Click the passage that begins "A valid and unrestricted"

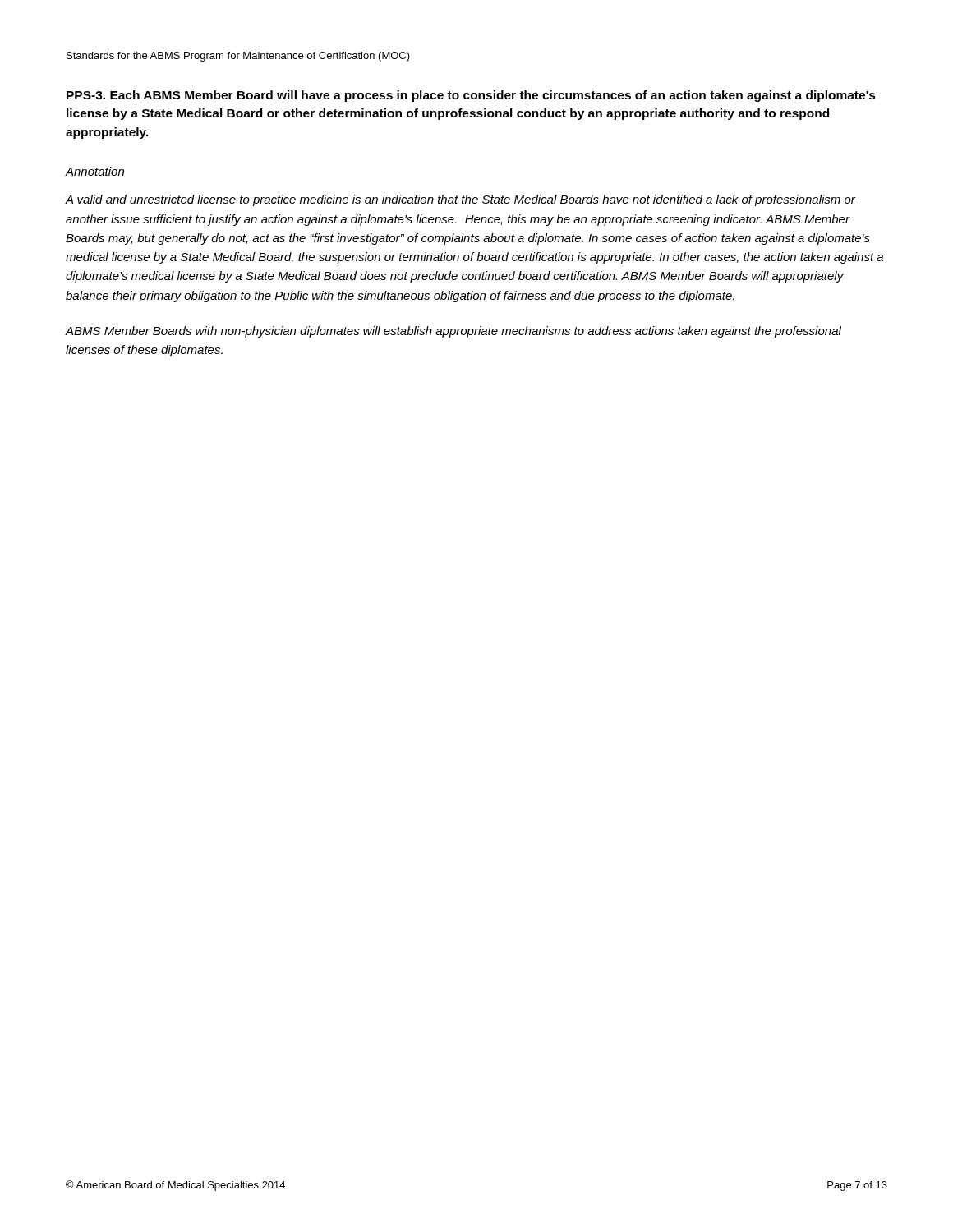click(476, 247)
